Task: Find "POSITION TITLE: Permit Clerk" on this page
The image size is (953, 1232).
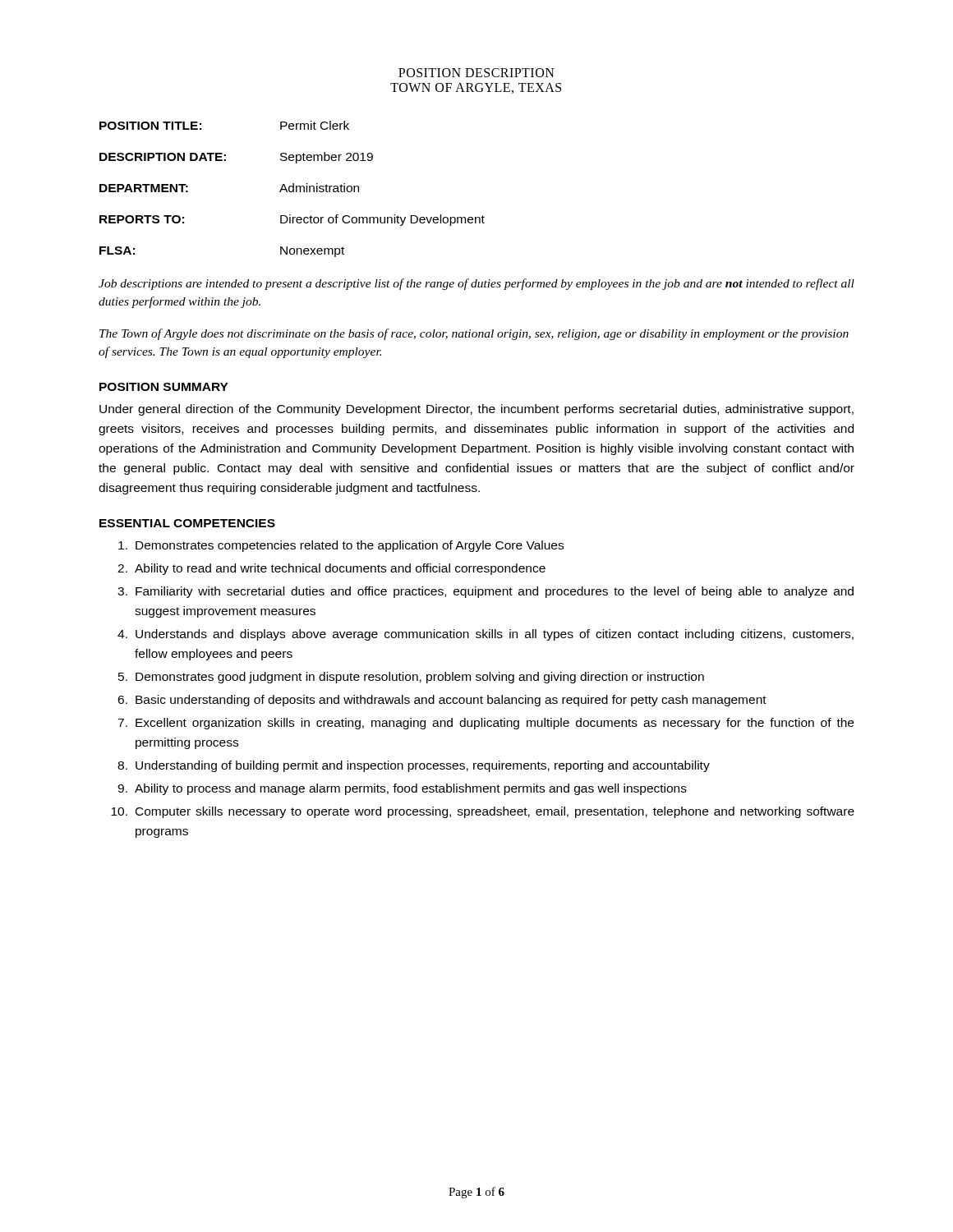Action: tap(154, 125)
